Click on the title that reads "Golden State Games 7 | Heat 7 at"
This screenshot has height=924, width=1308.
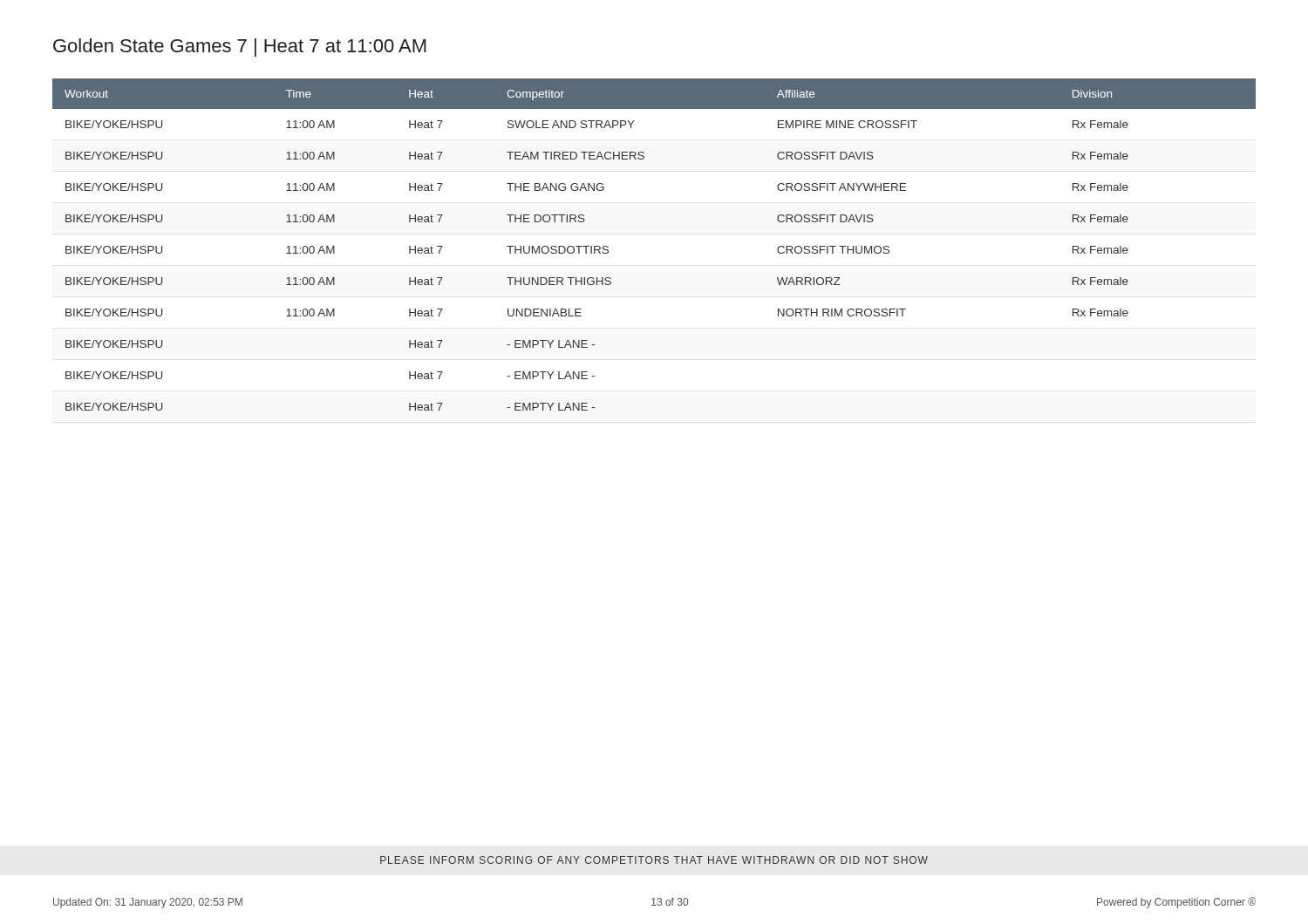[x=240, y=46]
